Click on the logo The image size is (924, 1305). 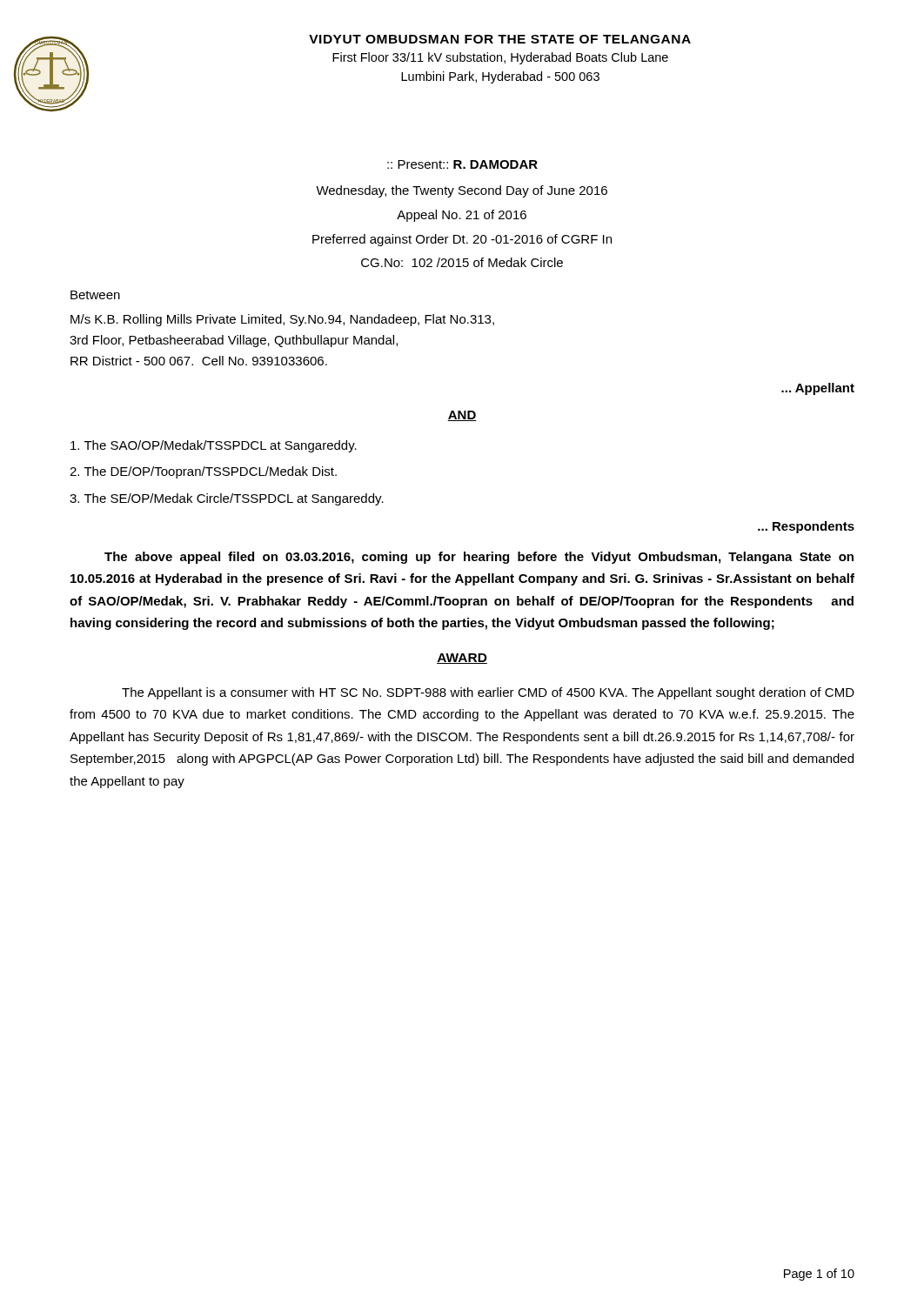point(51,72)
